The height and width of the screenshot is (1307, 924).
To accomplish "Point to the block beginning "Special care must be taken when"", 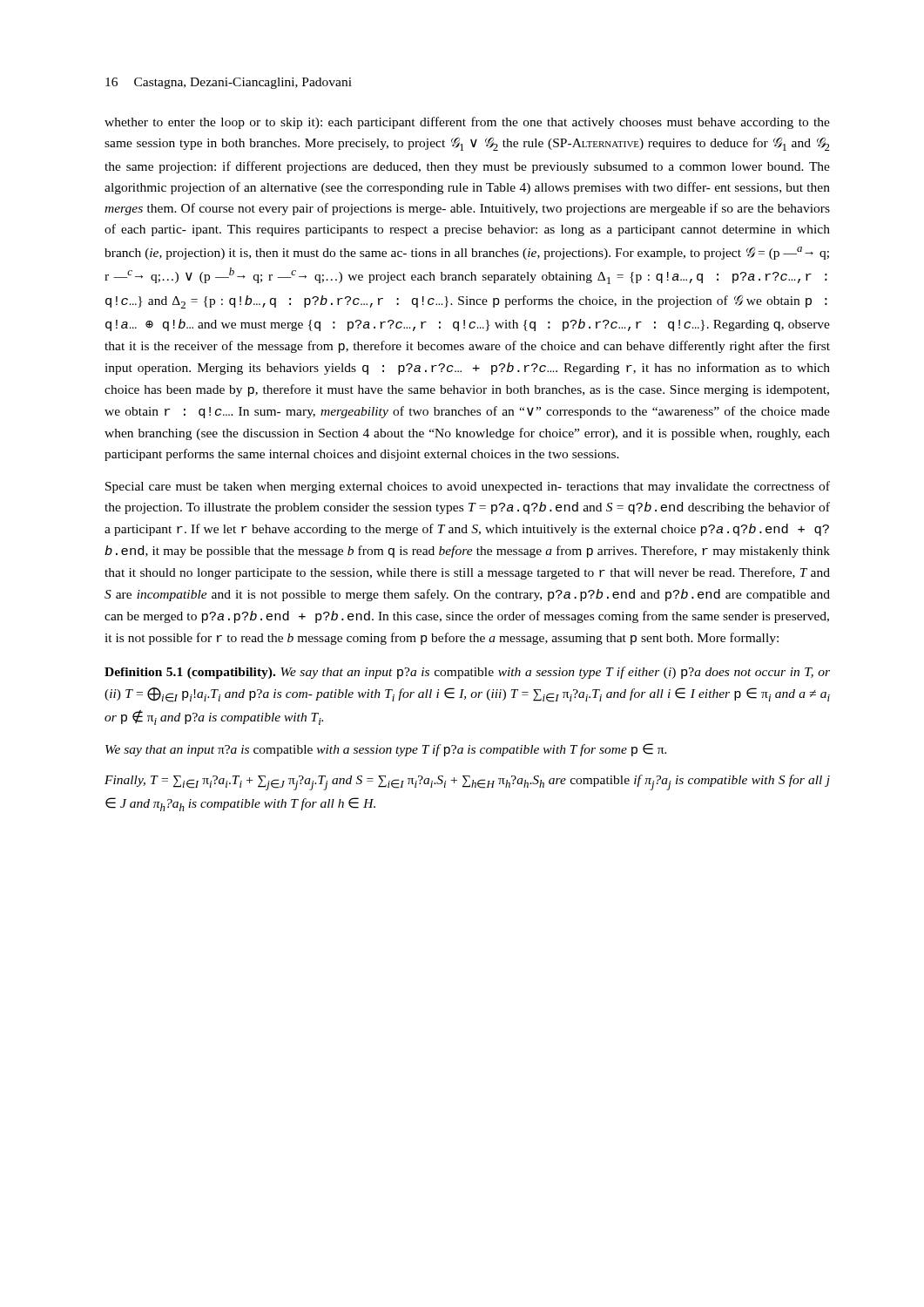I will pos(467,562).
